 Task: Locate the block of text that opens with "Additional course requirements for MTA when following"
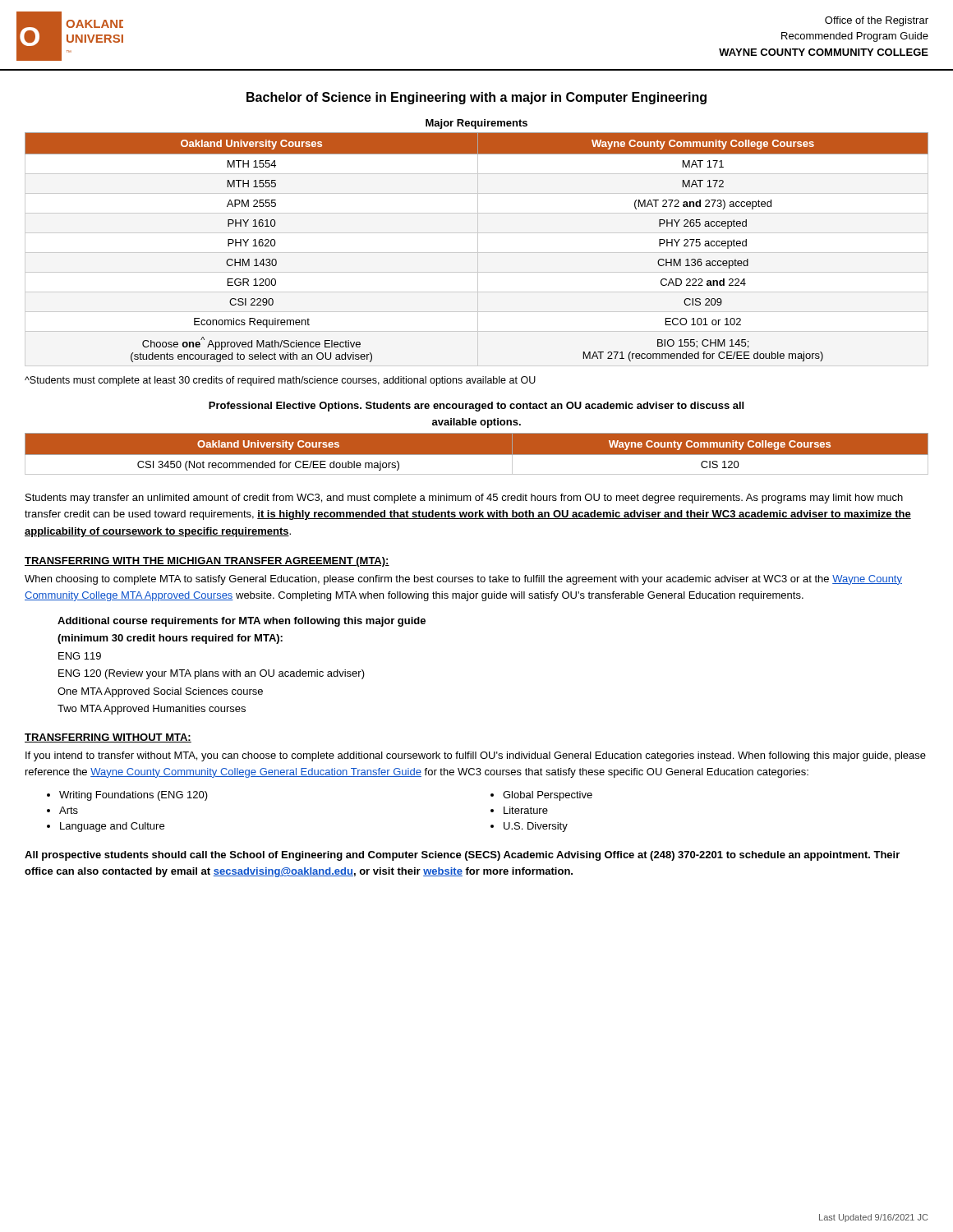(x=242, y=622)
